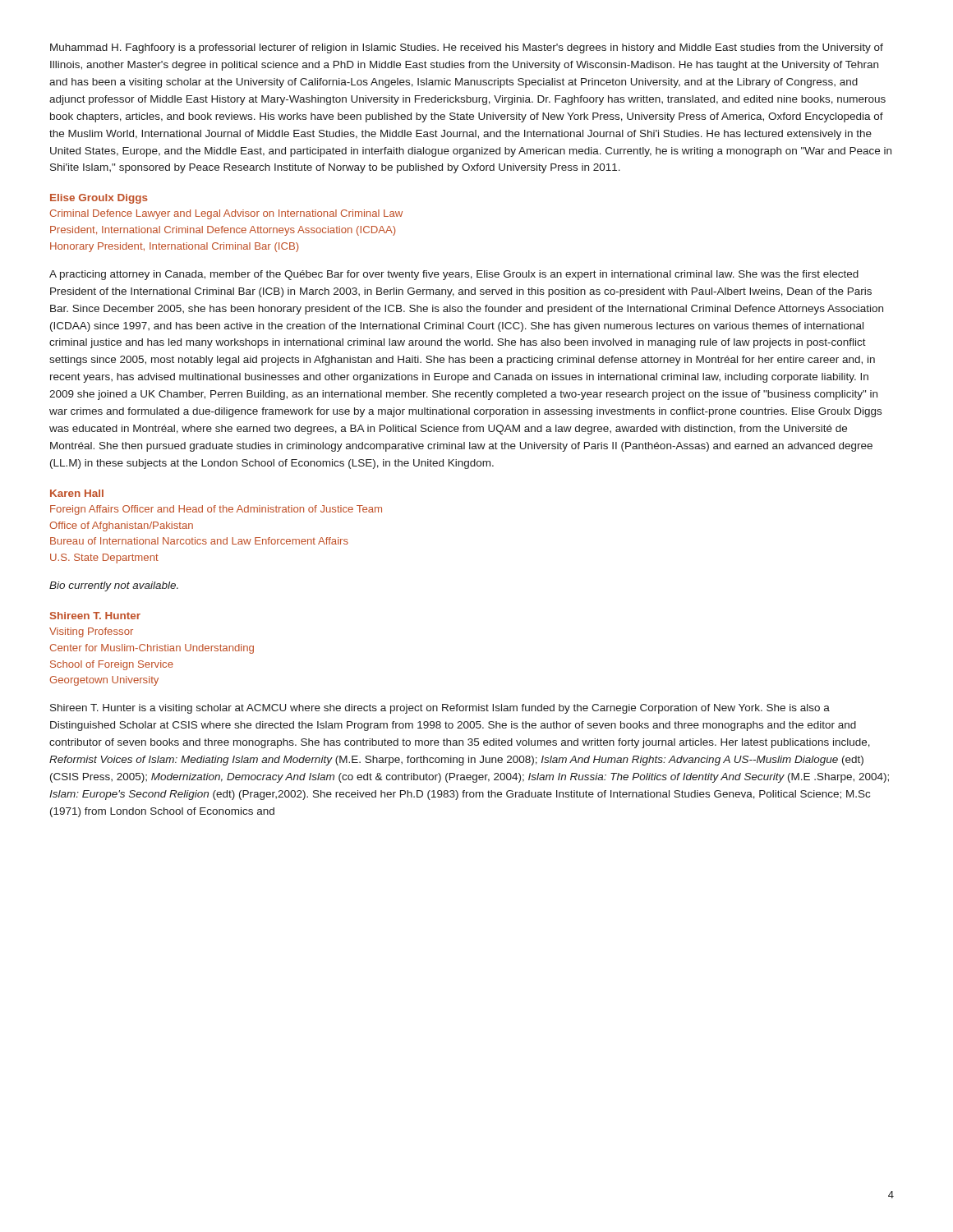The width and height of the screenshot is (953, 1232).
Task: Navigate to the element starting "Foreign Affairs Officer and Head of"
Action: tap(216, 533)
